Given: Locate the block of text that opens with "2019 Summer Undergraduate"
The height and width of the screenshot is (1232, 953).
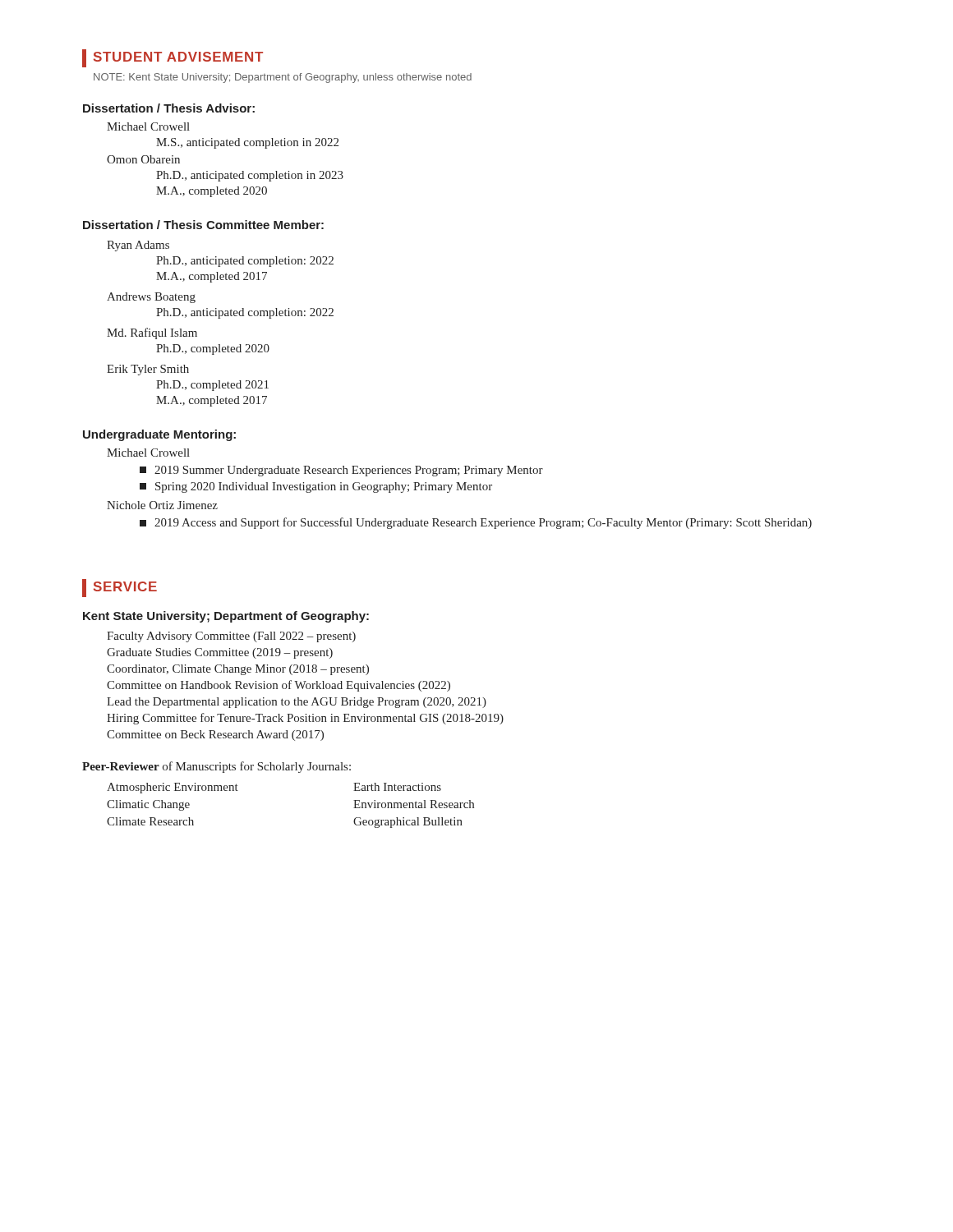Looking at the screenshot, I should tap(505, 470).
